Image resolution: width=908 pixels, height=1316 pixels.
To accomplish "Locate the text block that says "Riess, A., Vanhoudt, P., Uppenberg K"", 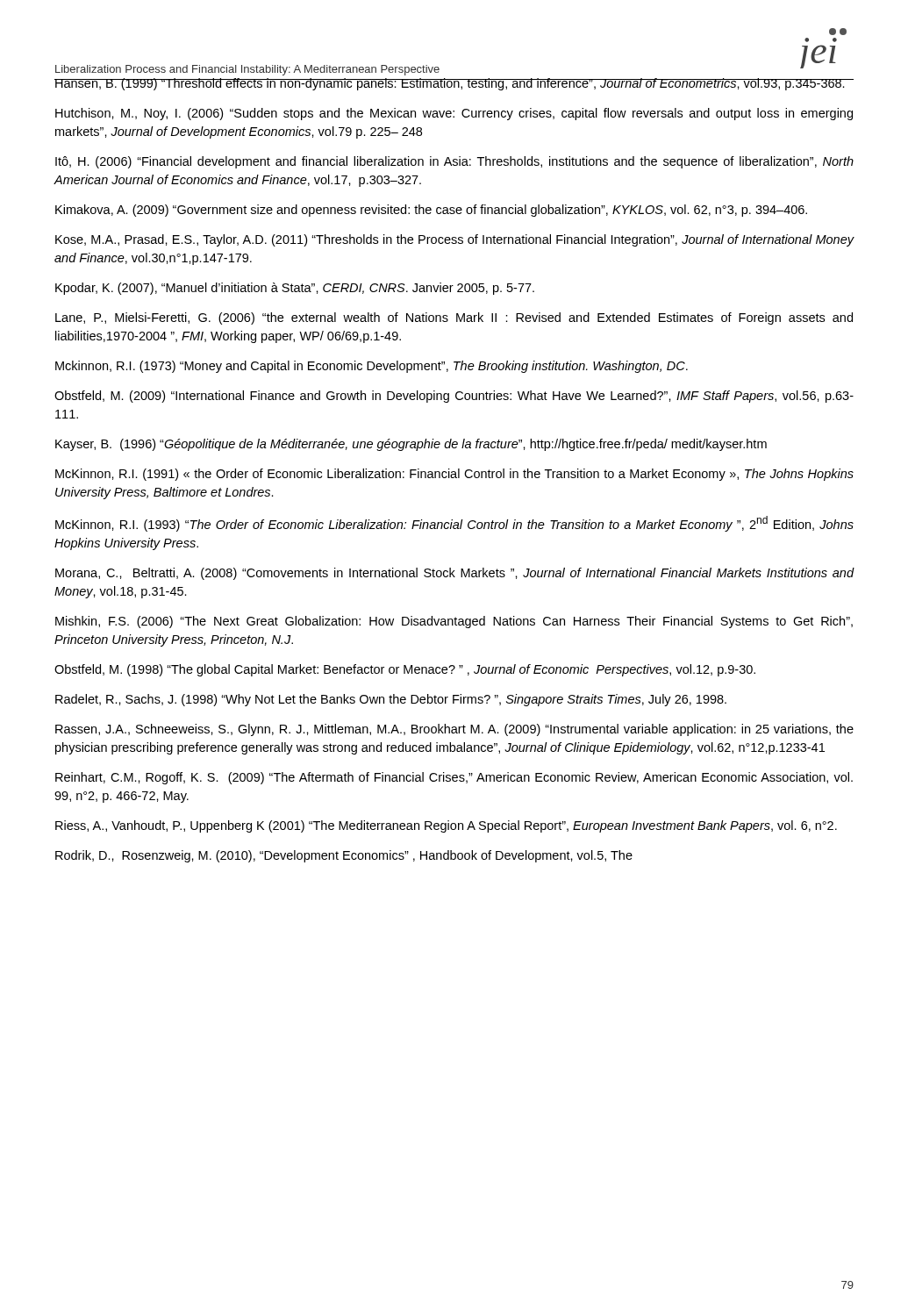I will (446, 826).
